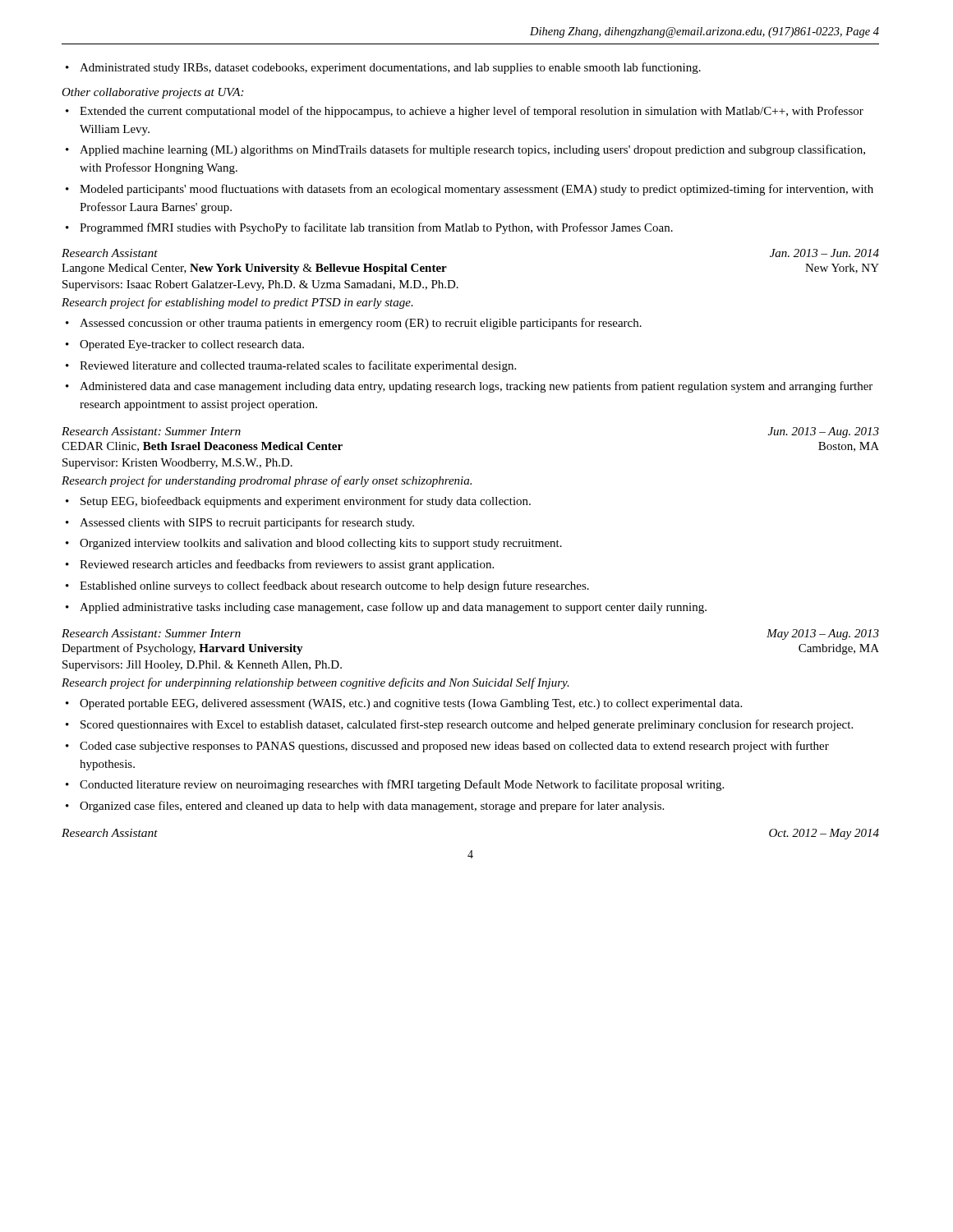
Task: Click on the list item that reads "Modeled participants' mood fluctuations with datasets from an"
Action: [x=477, y=198]
